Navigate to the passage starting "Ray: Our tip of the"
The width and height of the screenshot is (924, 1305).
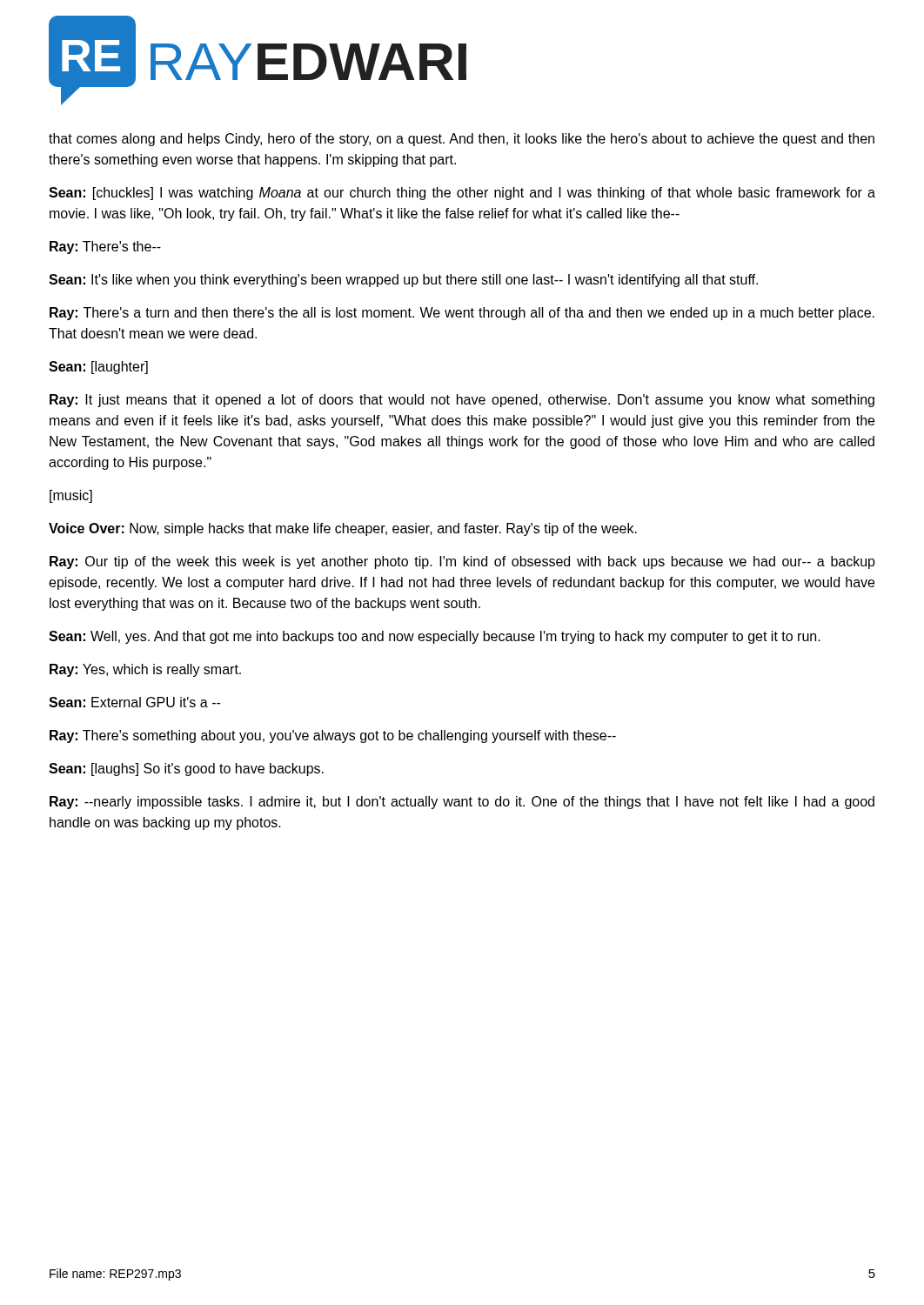(462, 582)
